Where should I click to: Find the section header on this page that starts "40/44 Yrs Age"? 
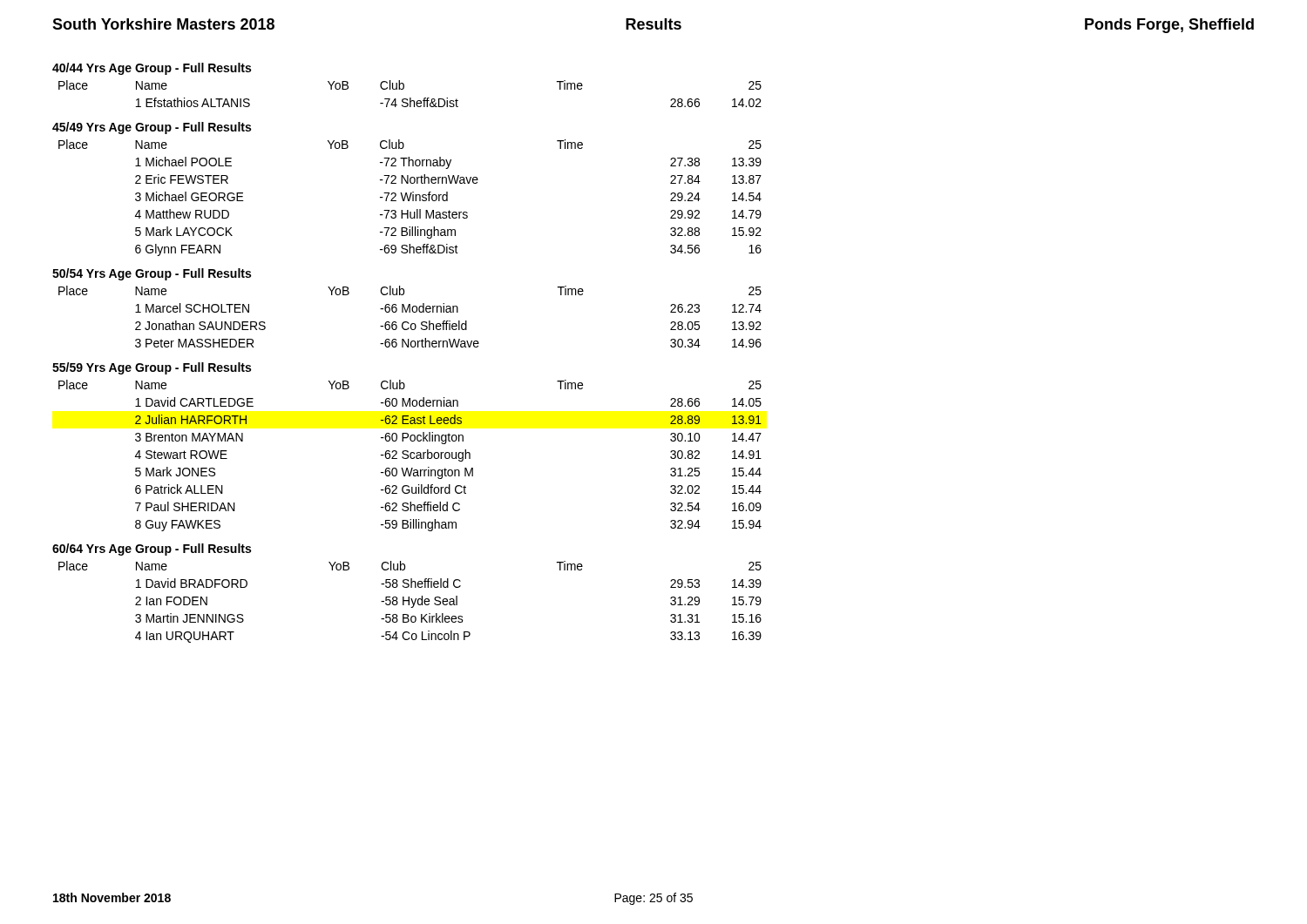tap(152, 68)
